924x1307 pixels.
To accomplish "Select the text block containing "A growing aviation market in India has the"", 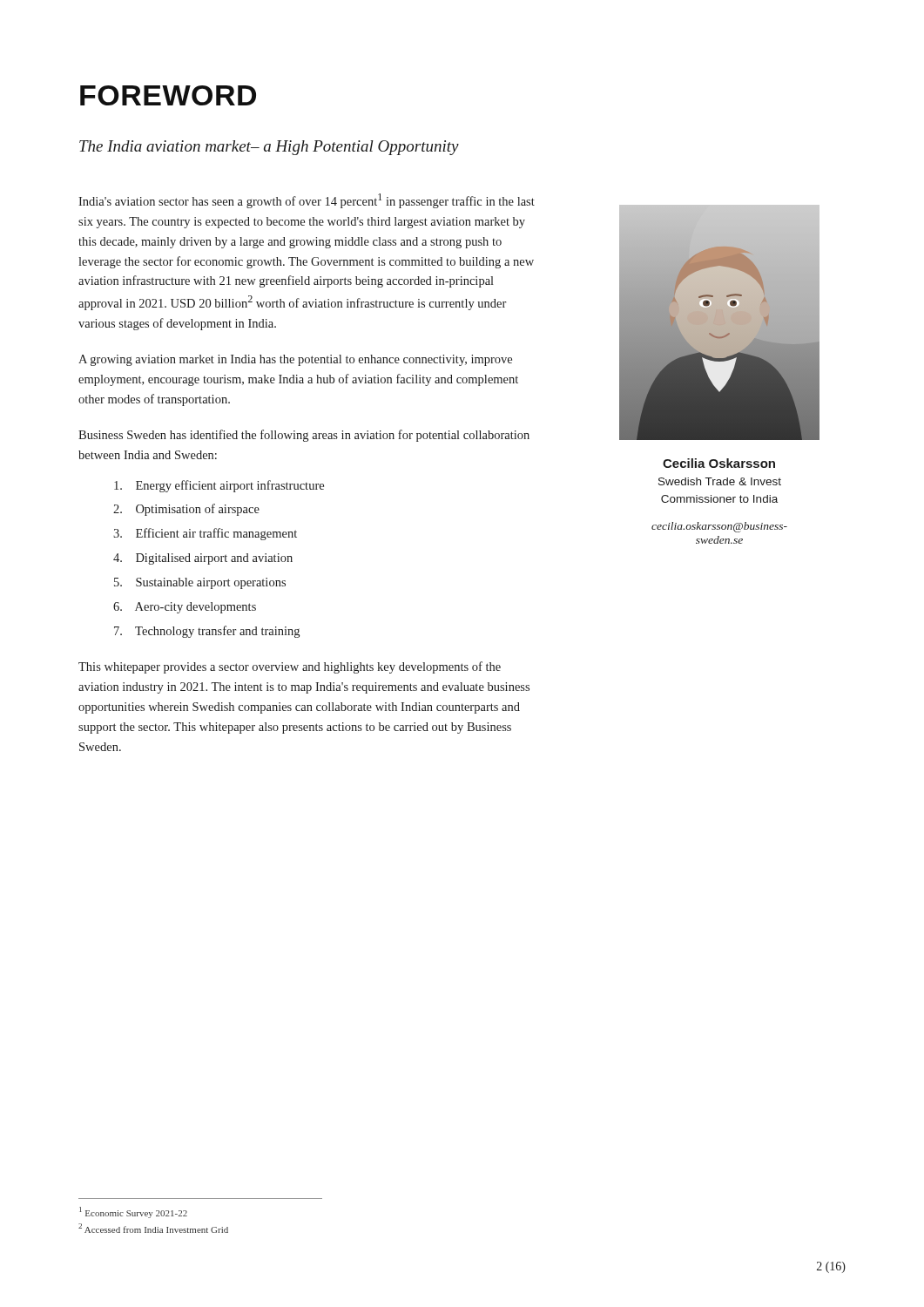I will (298, 379).
